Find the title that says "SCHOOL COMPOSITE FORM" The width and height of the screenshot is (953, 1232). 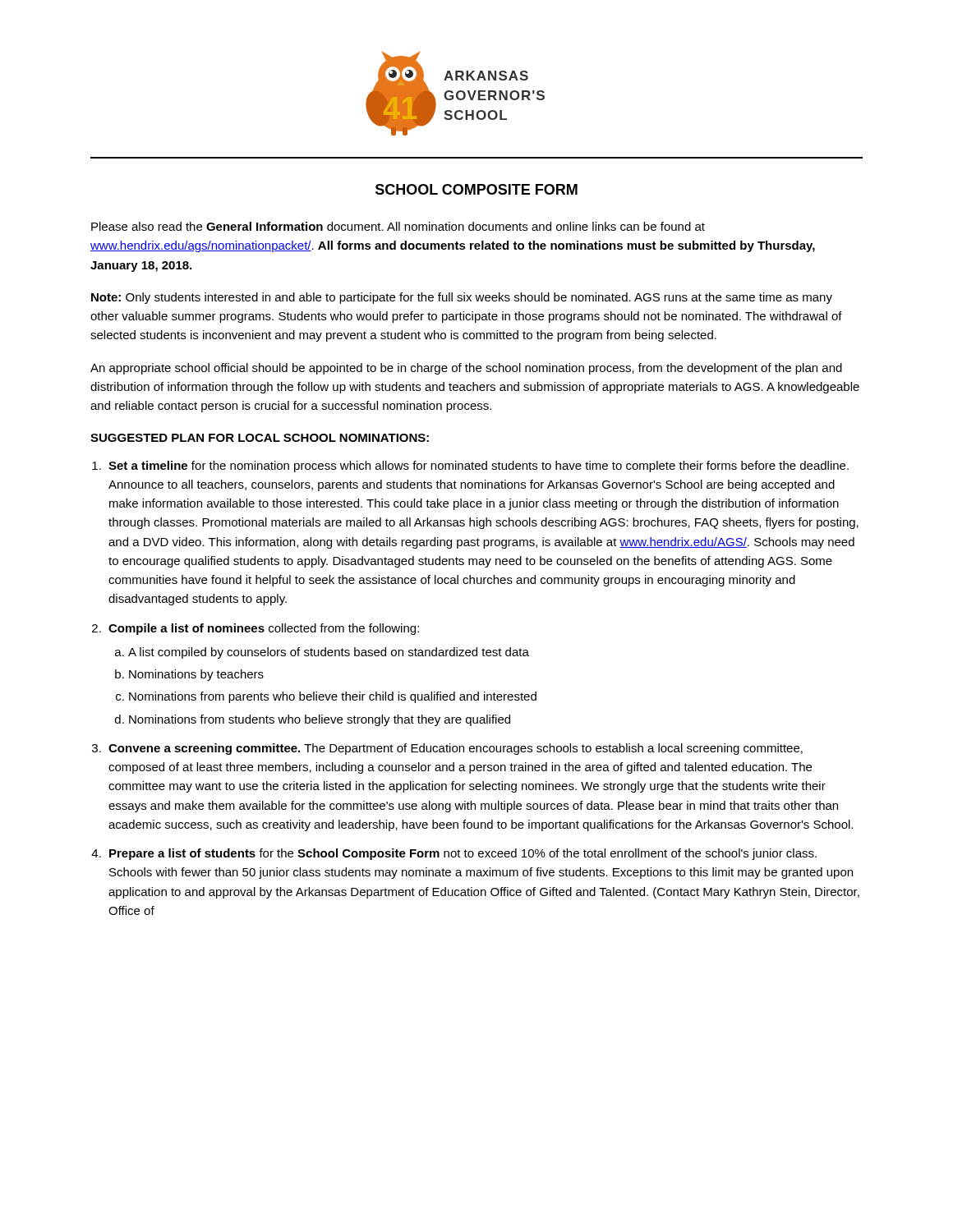[x=476, y=190]
